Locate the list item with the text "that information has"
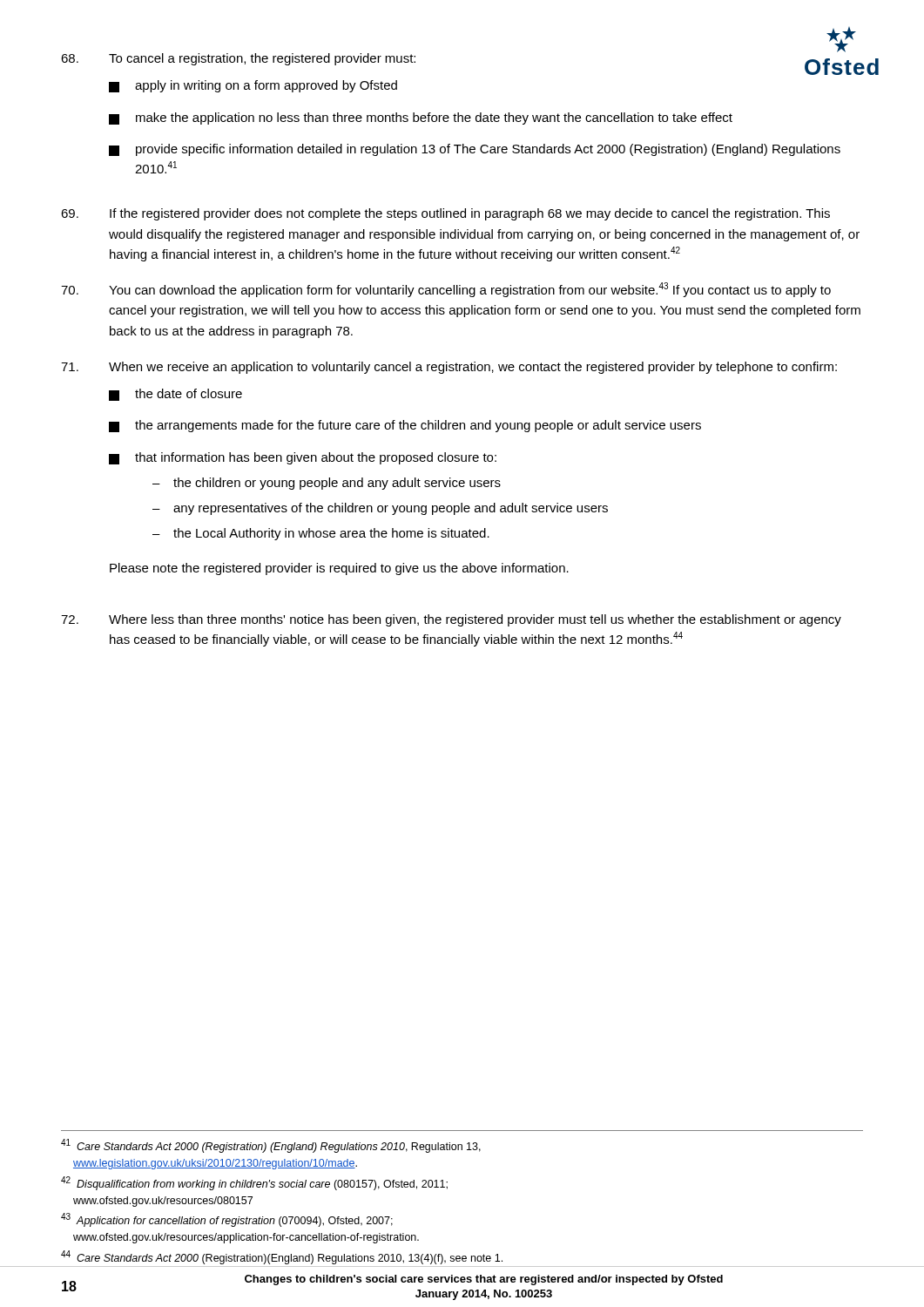This screenshot has width=924, height=1307. pos(359,498)
